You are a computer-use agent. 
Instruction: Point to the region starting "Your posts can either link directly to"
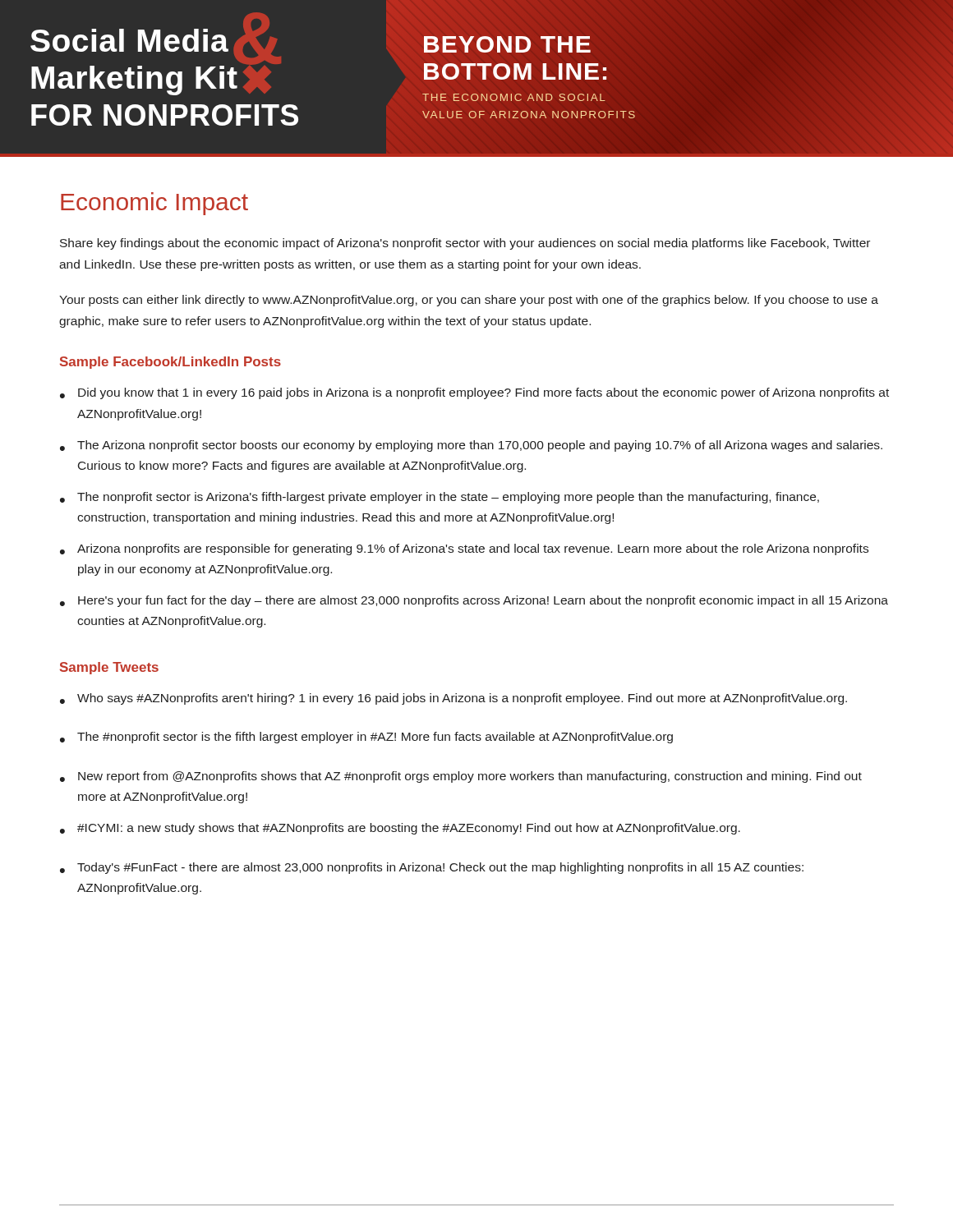[x=469, y=310]
